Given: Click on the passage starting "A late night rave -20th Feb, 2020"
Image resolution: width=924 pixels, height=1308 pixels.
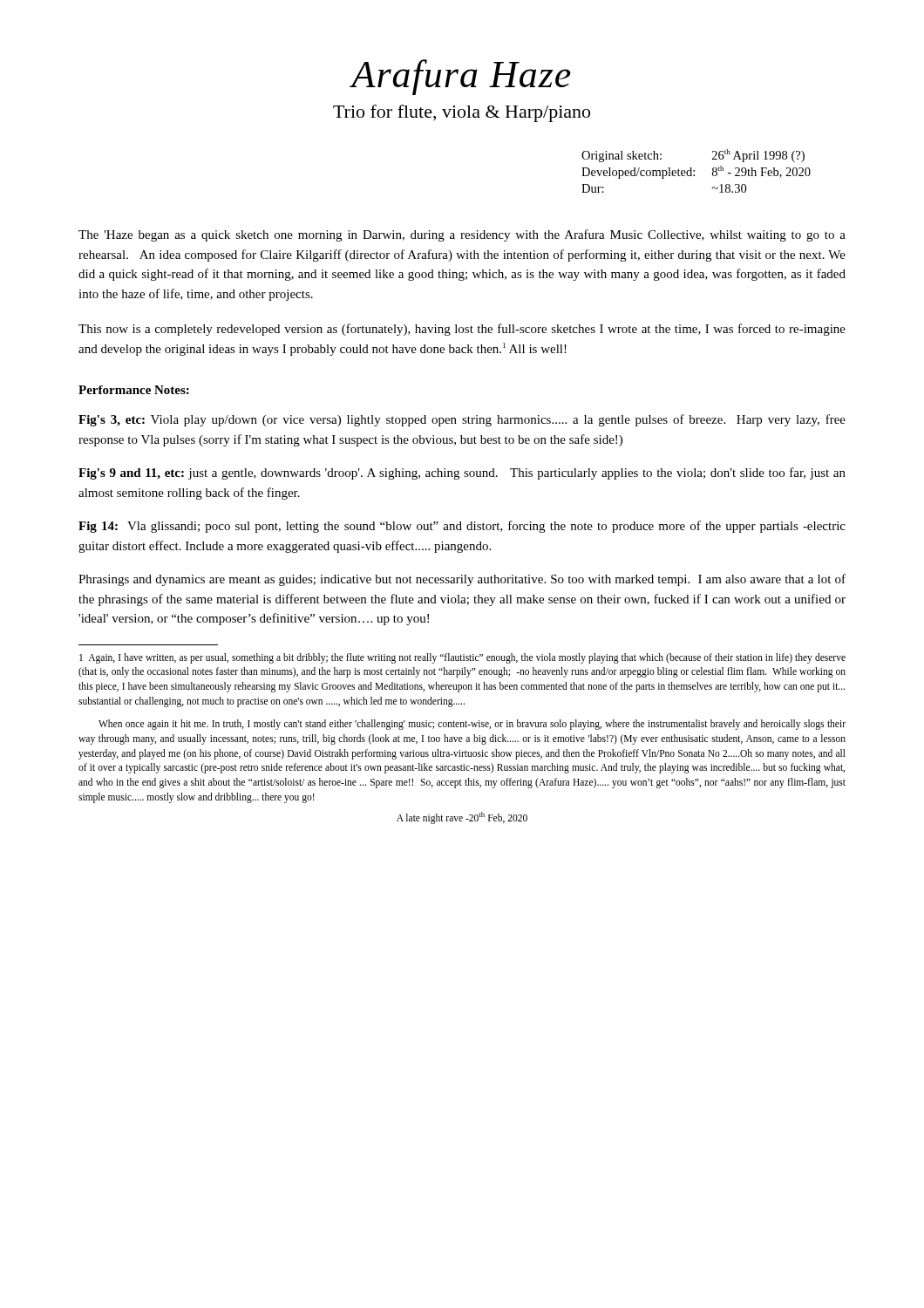Looking at the screenshot, I should point(462,818).
